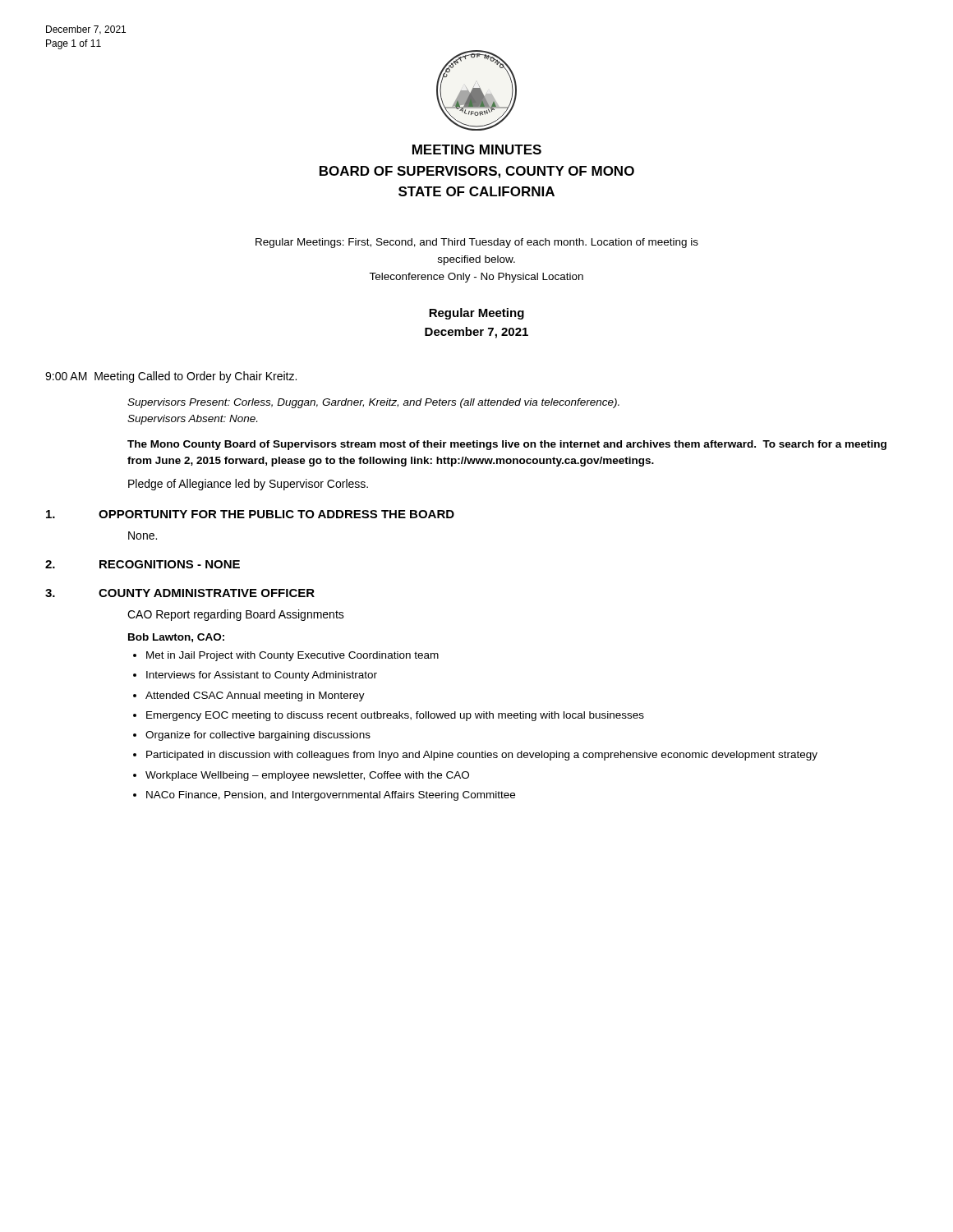Locate the text starting "Pledge of Allegiance led by Supervisor Corless."
The image size is (953, 1232).
(248, 484)
